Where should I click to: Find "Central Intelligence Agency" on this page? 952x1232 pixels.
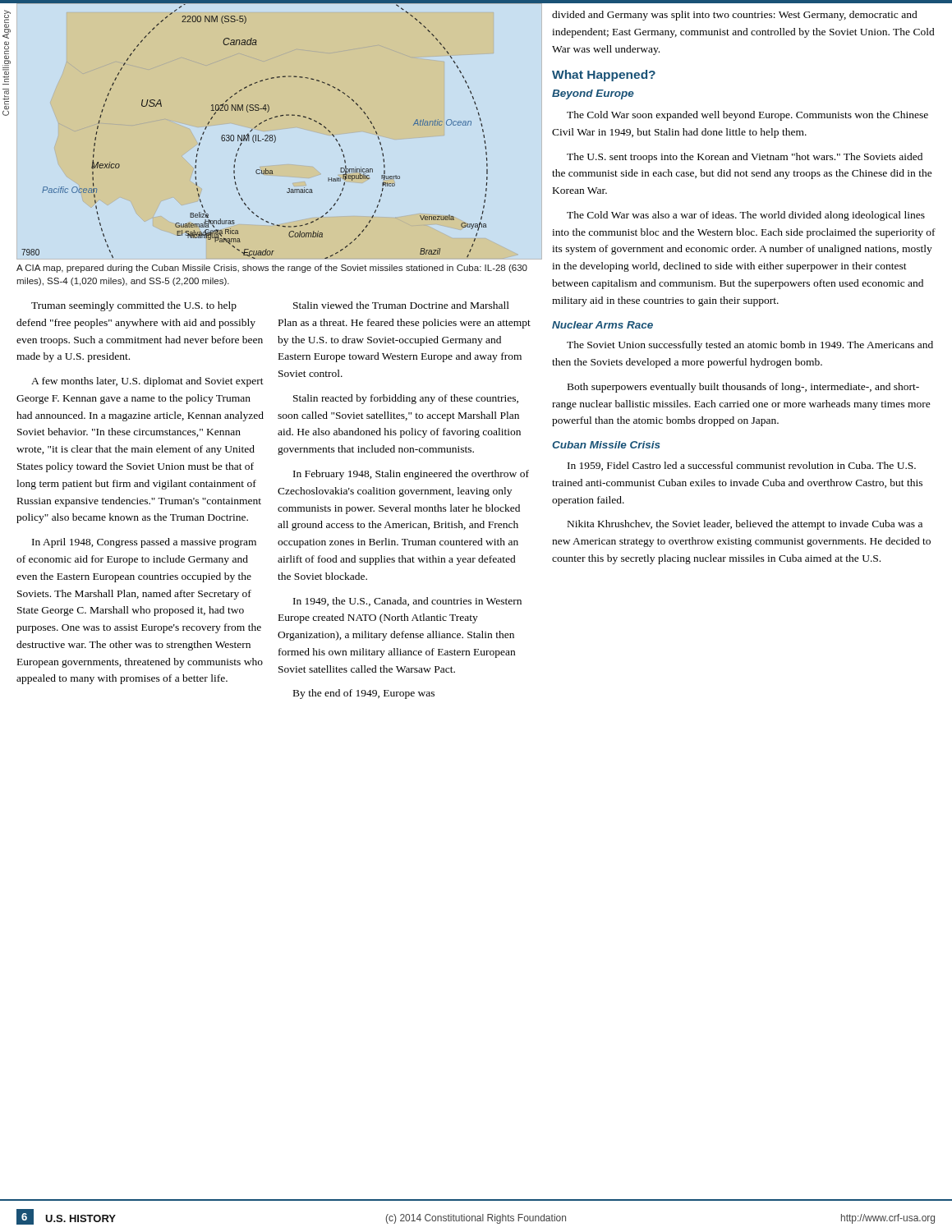click(x=6, y=63)
